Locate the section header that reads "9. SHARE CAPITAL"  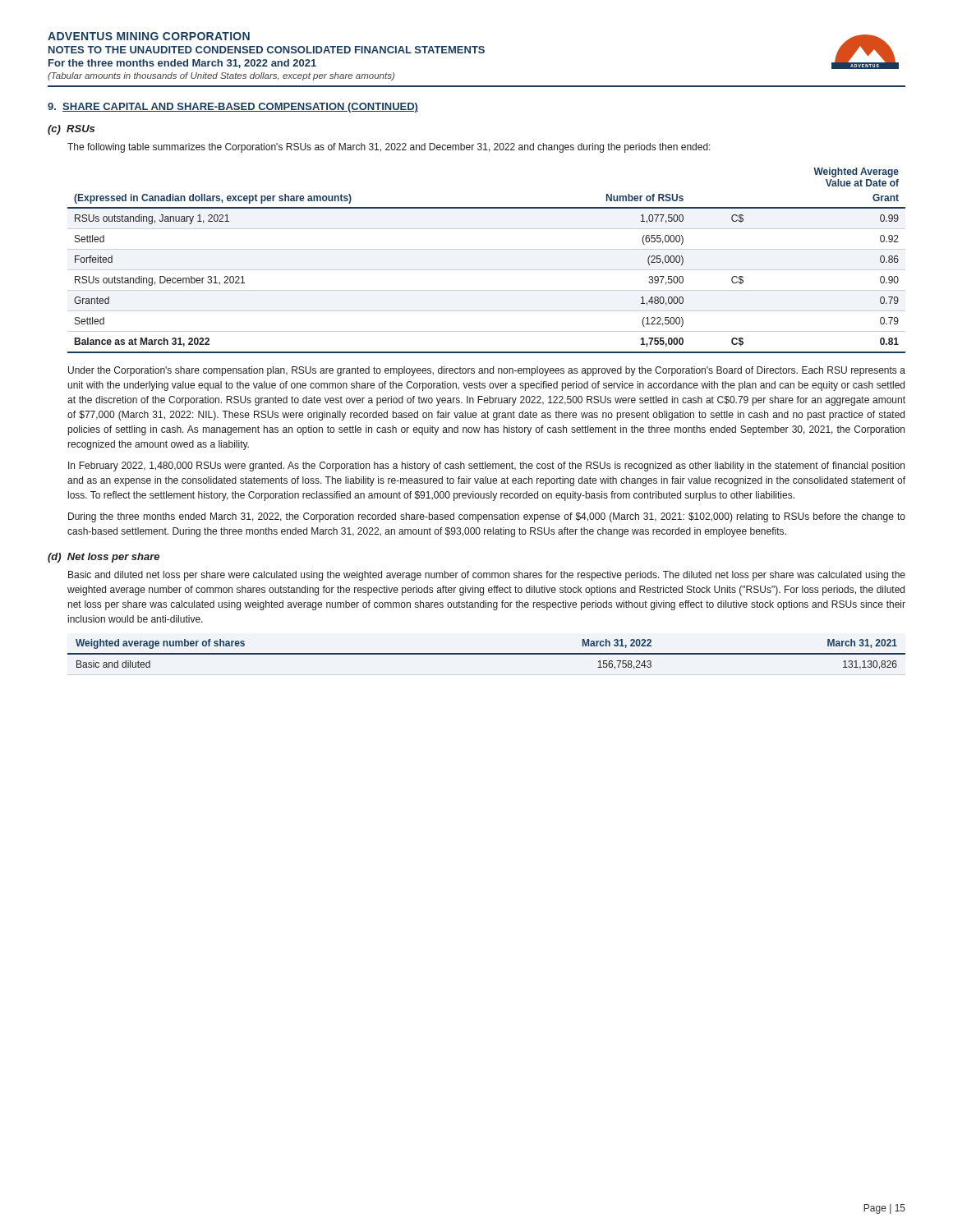233,106
